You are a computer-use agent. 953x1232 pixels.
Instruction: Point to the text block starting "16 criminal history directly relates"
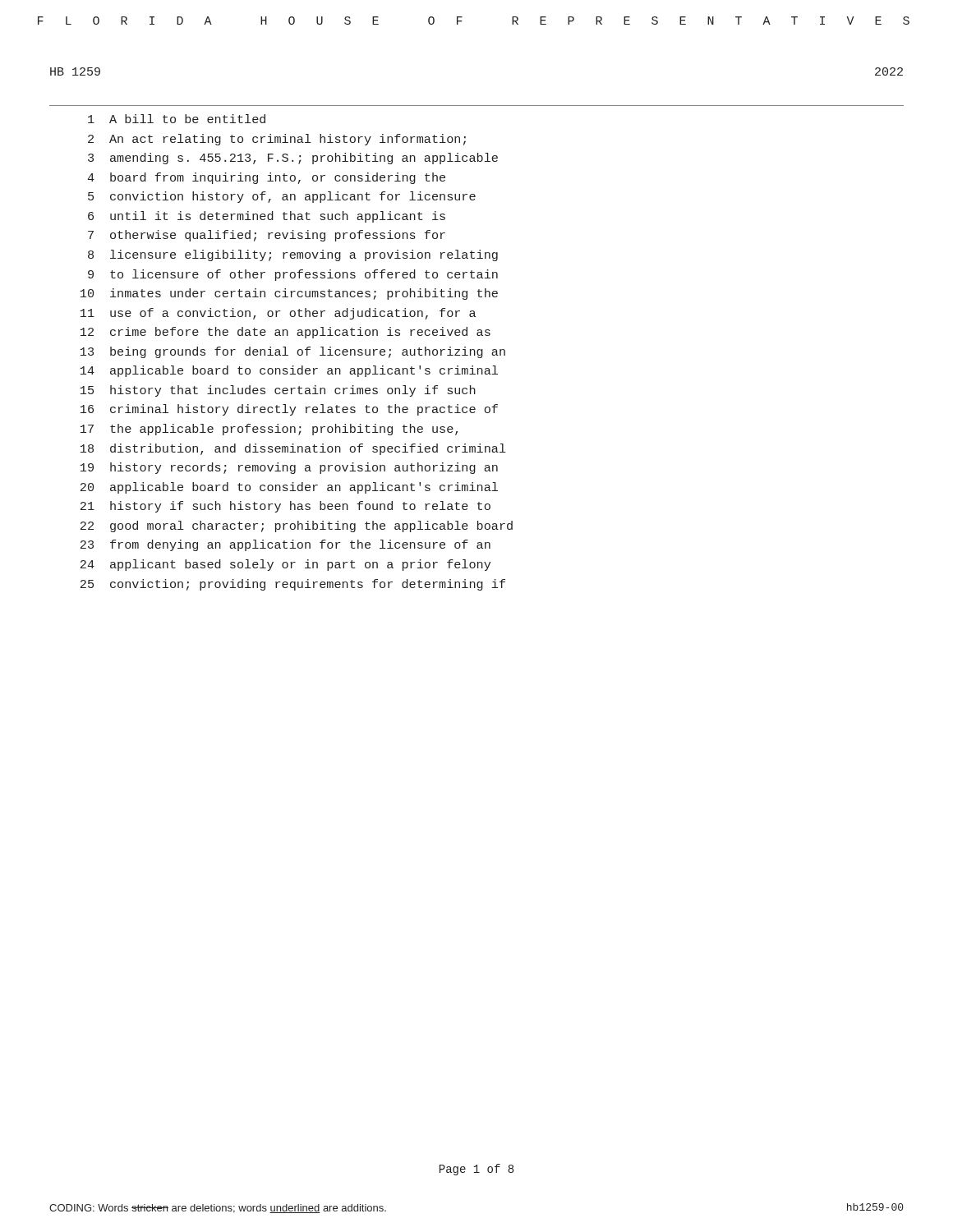click(476, 411)
